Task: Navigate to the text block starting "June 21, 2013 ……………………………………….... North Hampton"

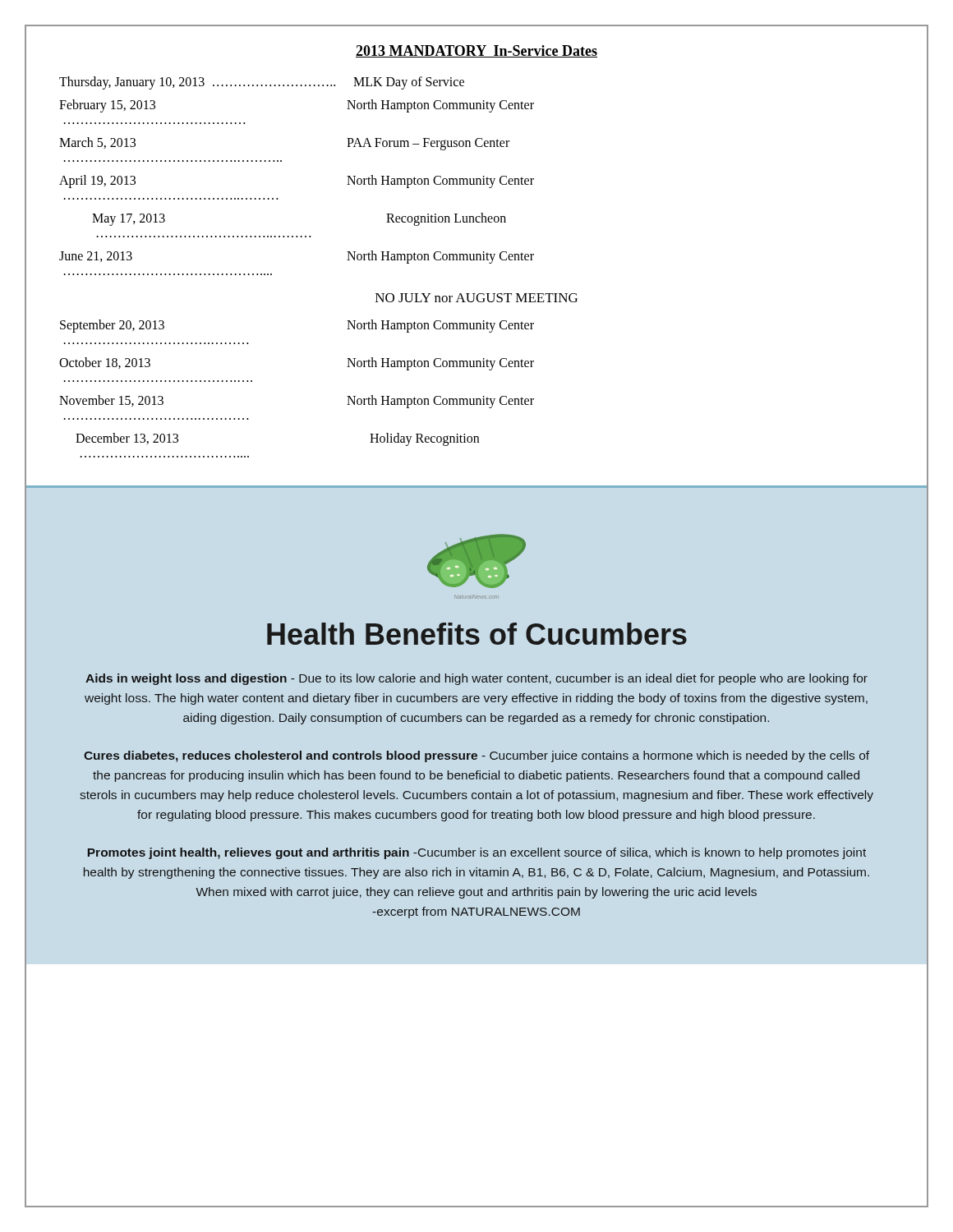Action: [476, 264]
